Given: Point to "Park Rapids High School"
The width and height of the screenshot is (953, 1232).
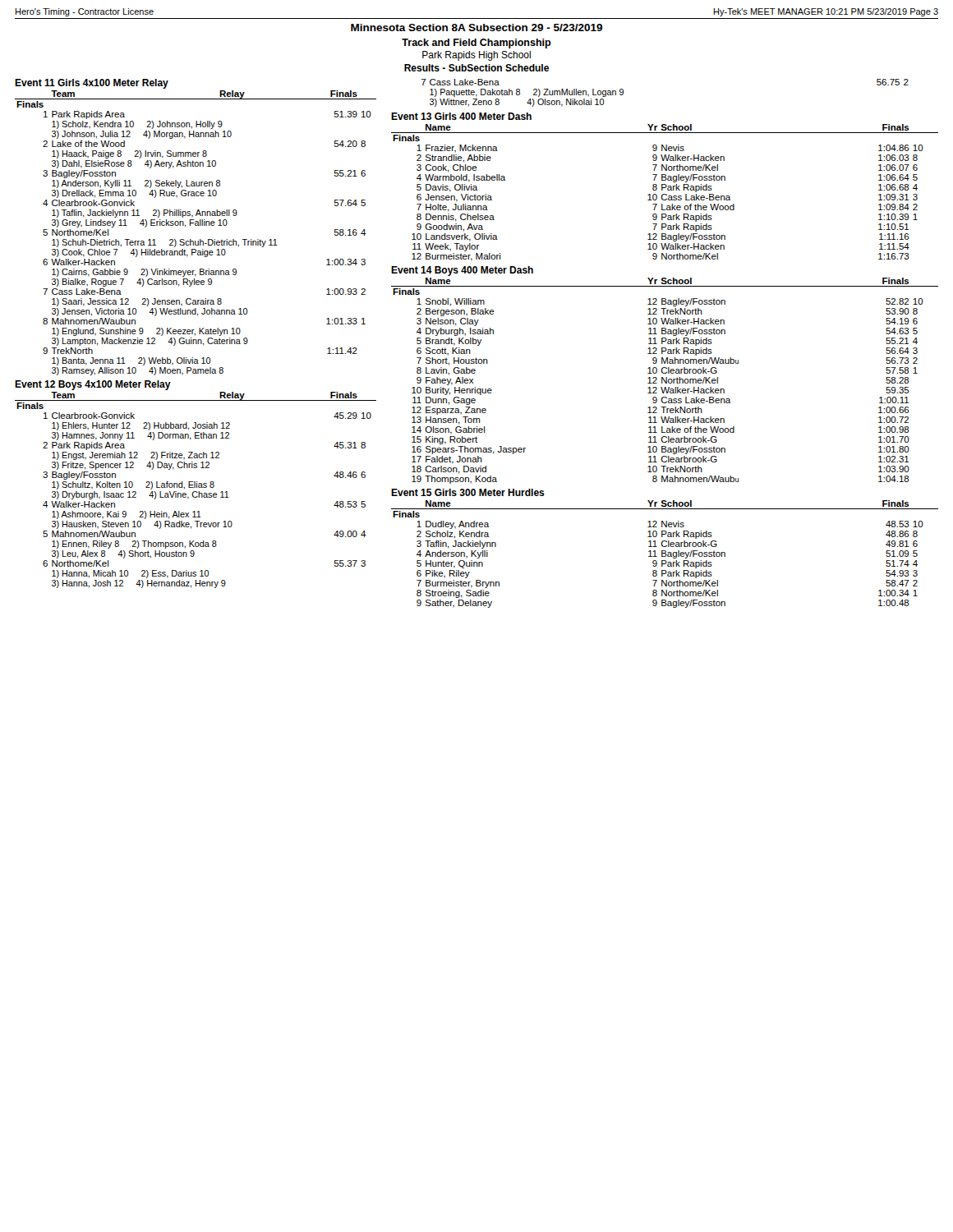Looking at the screenshot, I should coord(476,55).
